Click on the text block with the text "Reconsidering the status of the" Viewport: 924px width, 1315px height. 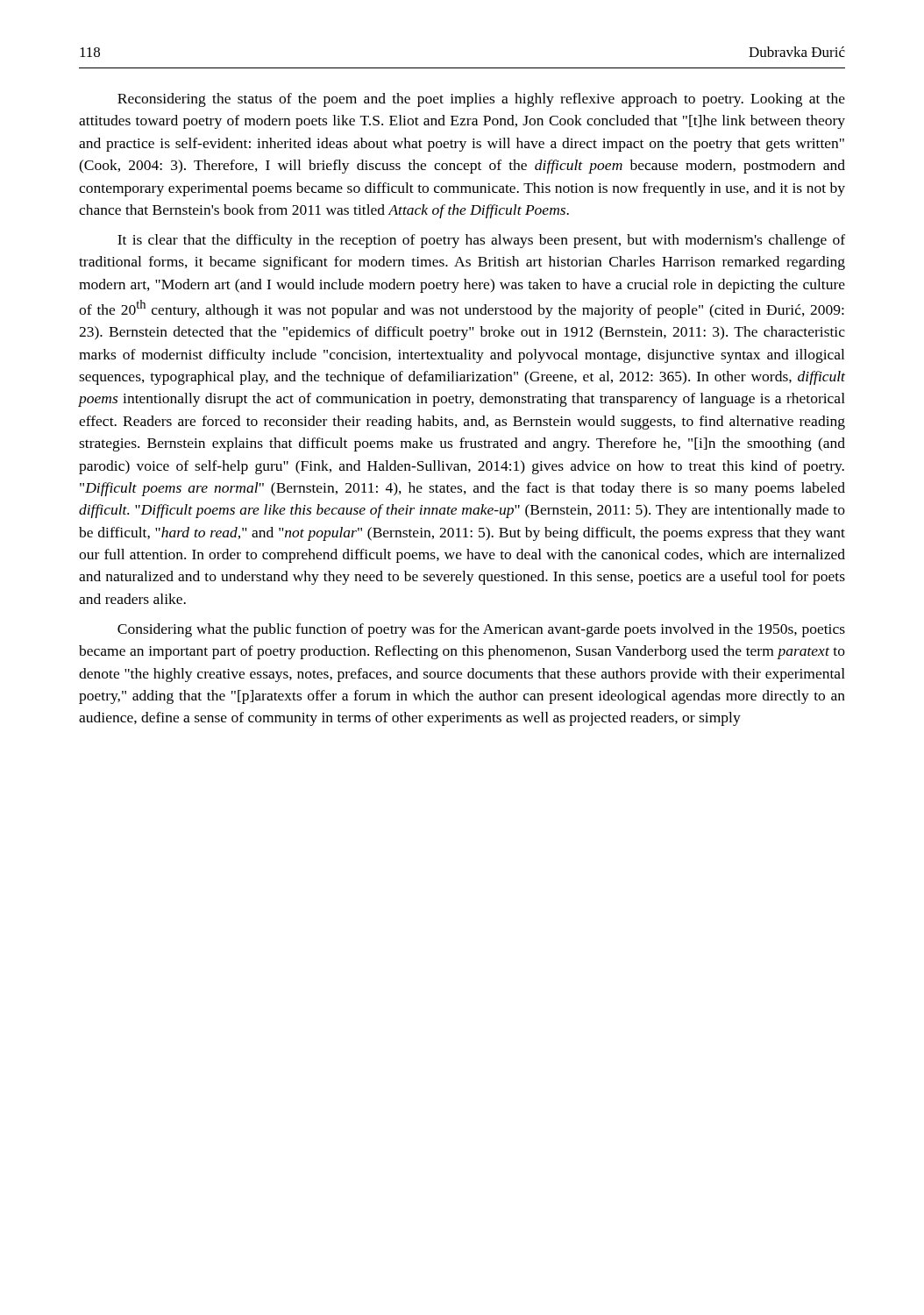coord(462,154)
